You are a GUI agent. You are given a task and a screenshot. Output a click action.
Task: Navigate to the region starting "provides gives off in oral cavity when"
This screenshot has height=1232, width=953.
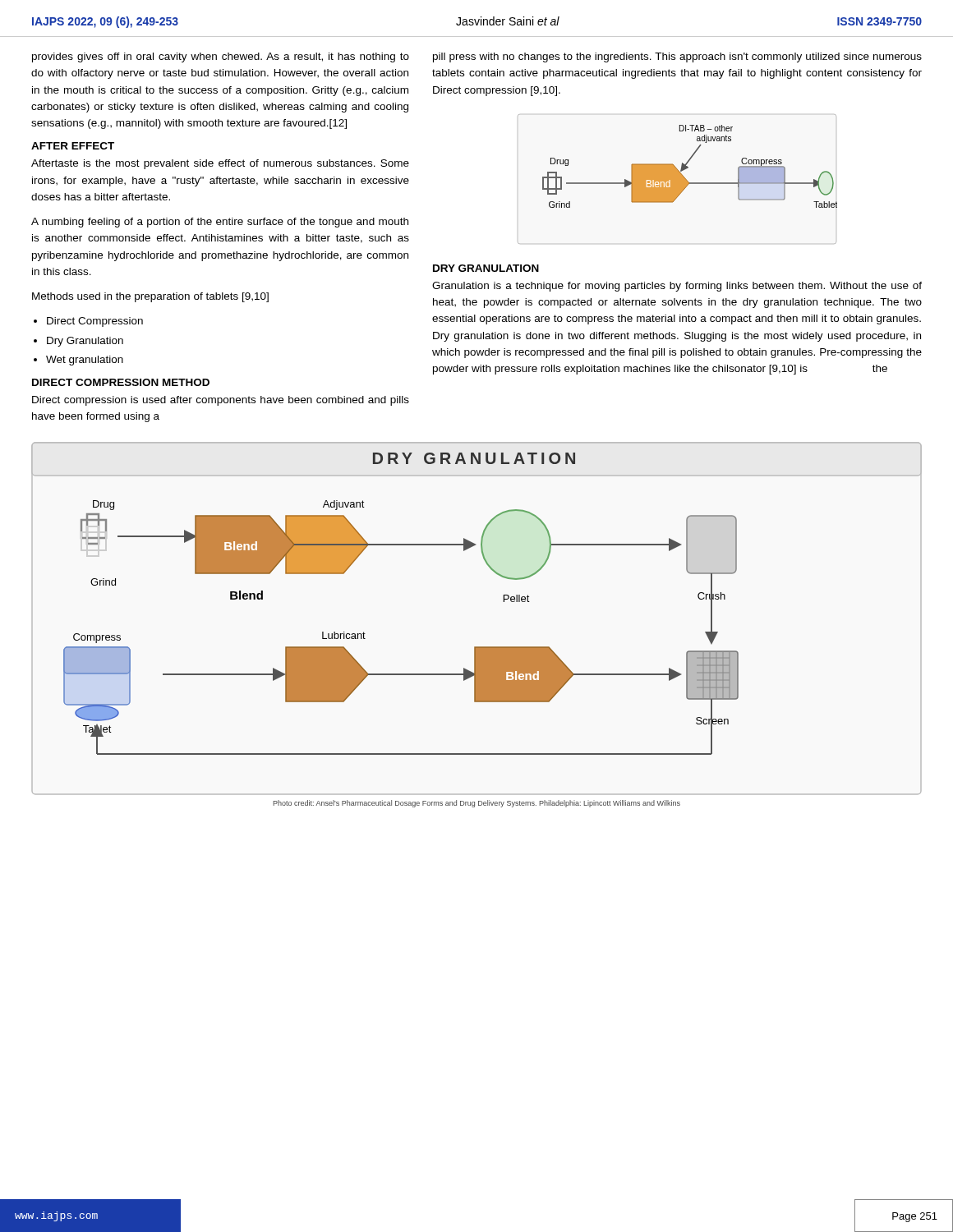[x=220, y=90]
